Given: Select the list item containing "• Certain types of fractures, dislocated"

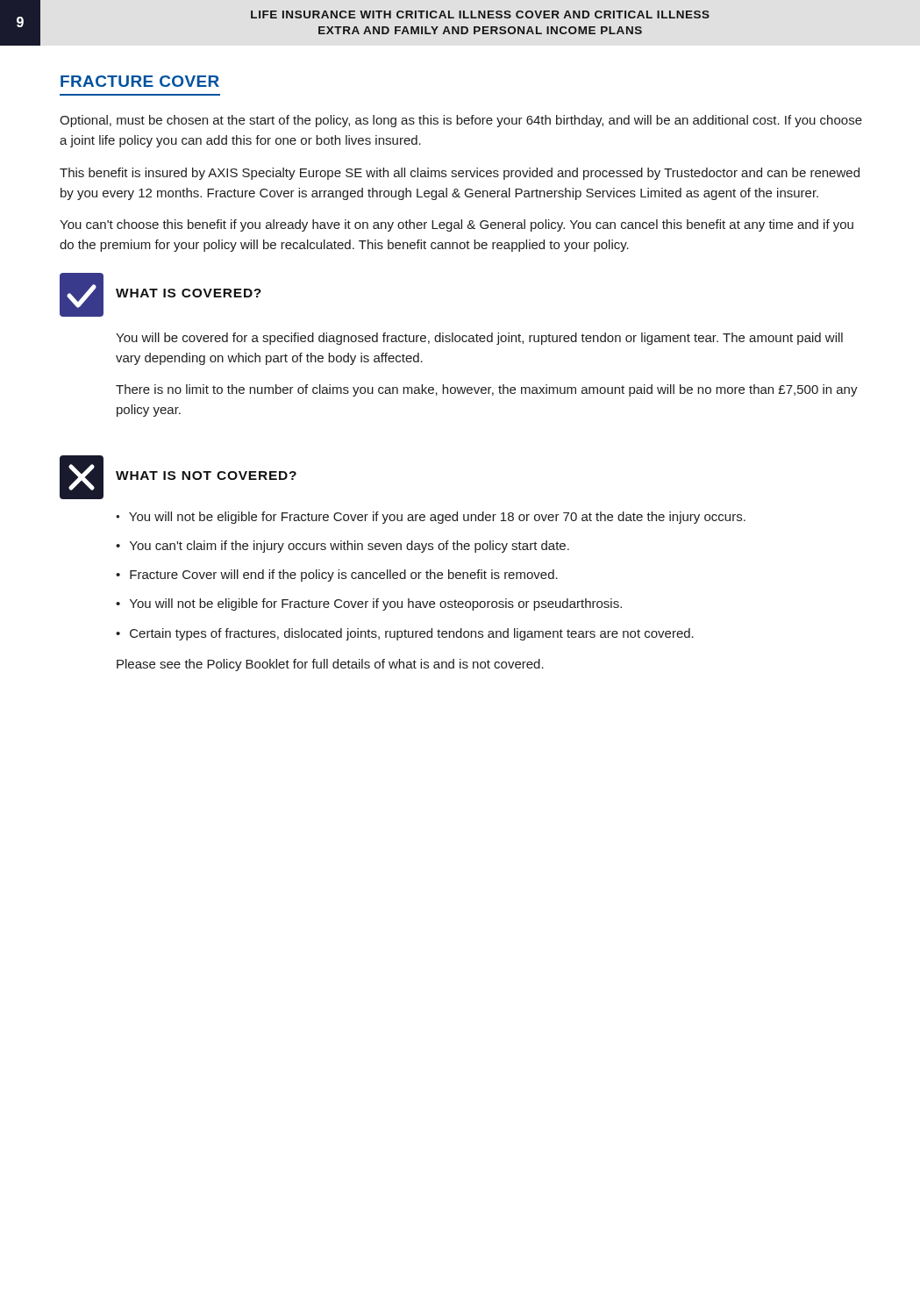Looking at the screenshot, I should click(x=405, y=633).
